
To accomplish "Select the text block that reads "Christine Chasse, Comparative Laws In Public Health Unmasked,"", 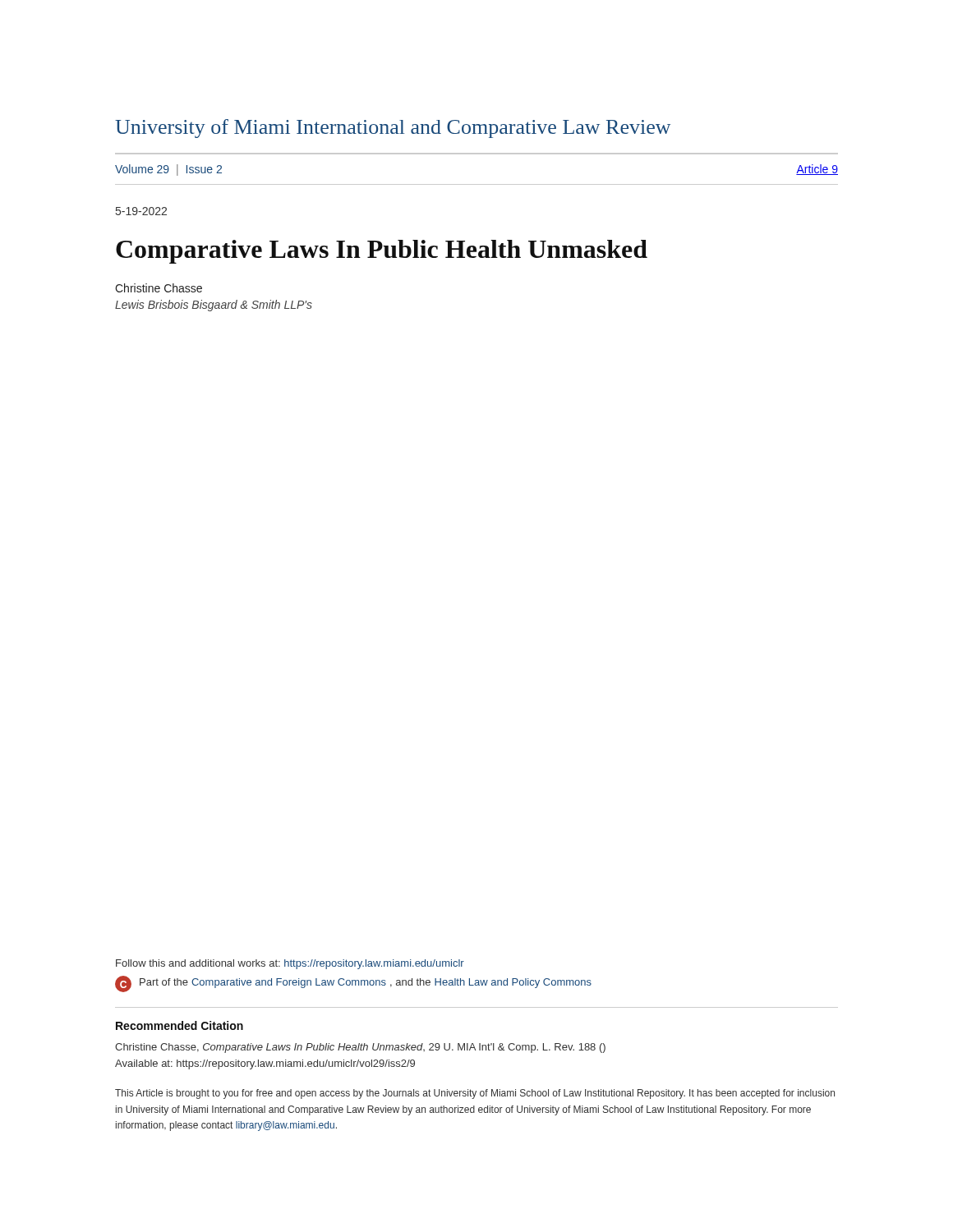I will [x=361, y=1055].
